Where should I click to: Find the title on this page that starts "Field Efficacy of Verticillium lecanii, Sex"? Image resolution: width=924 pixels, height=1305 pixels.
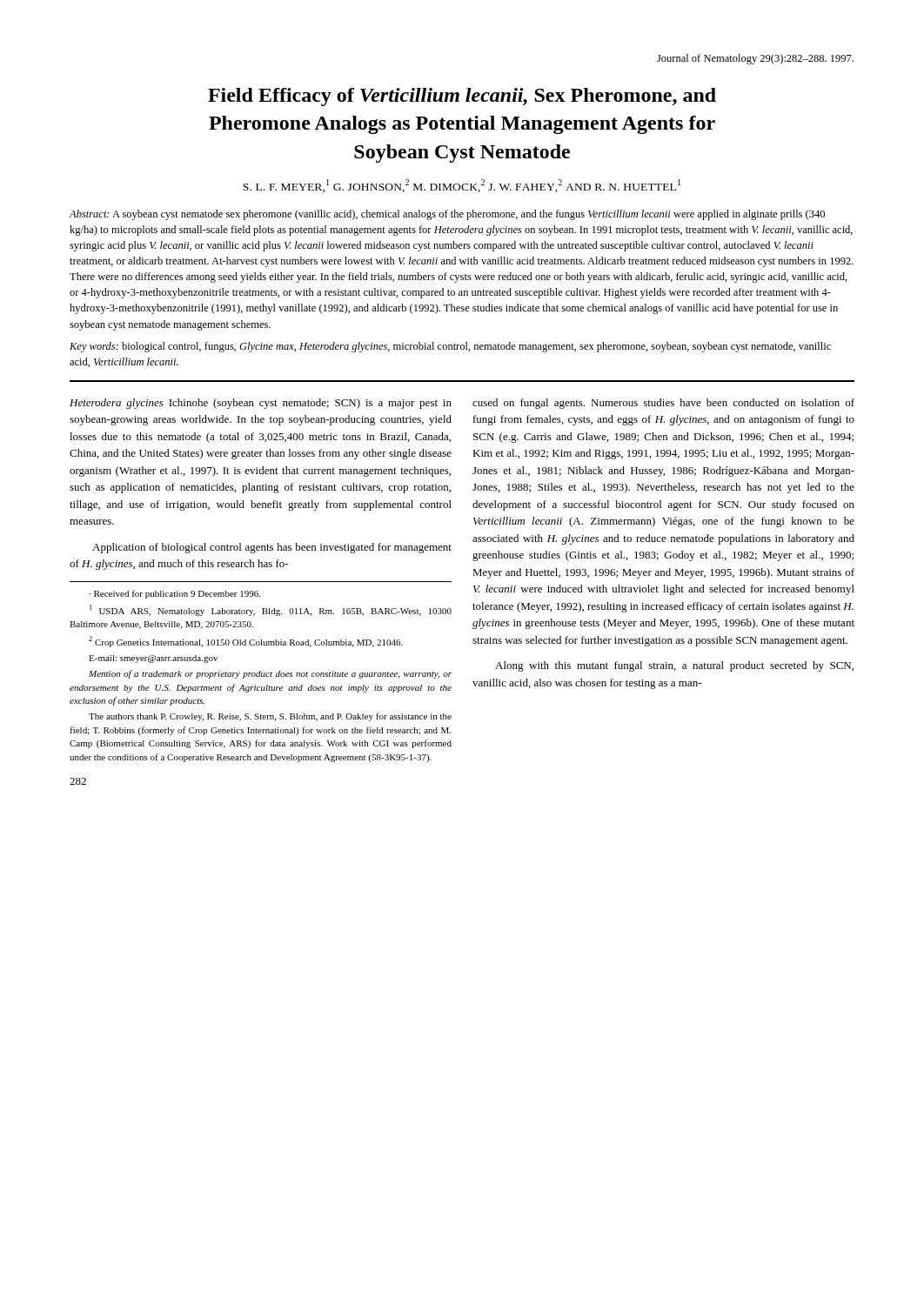462,123
